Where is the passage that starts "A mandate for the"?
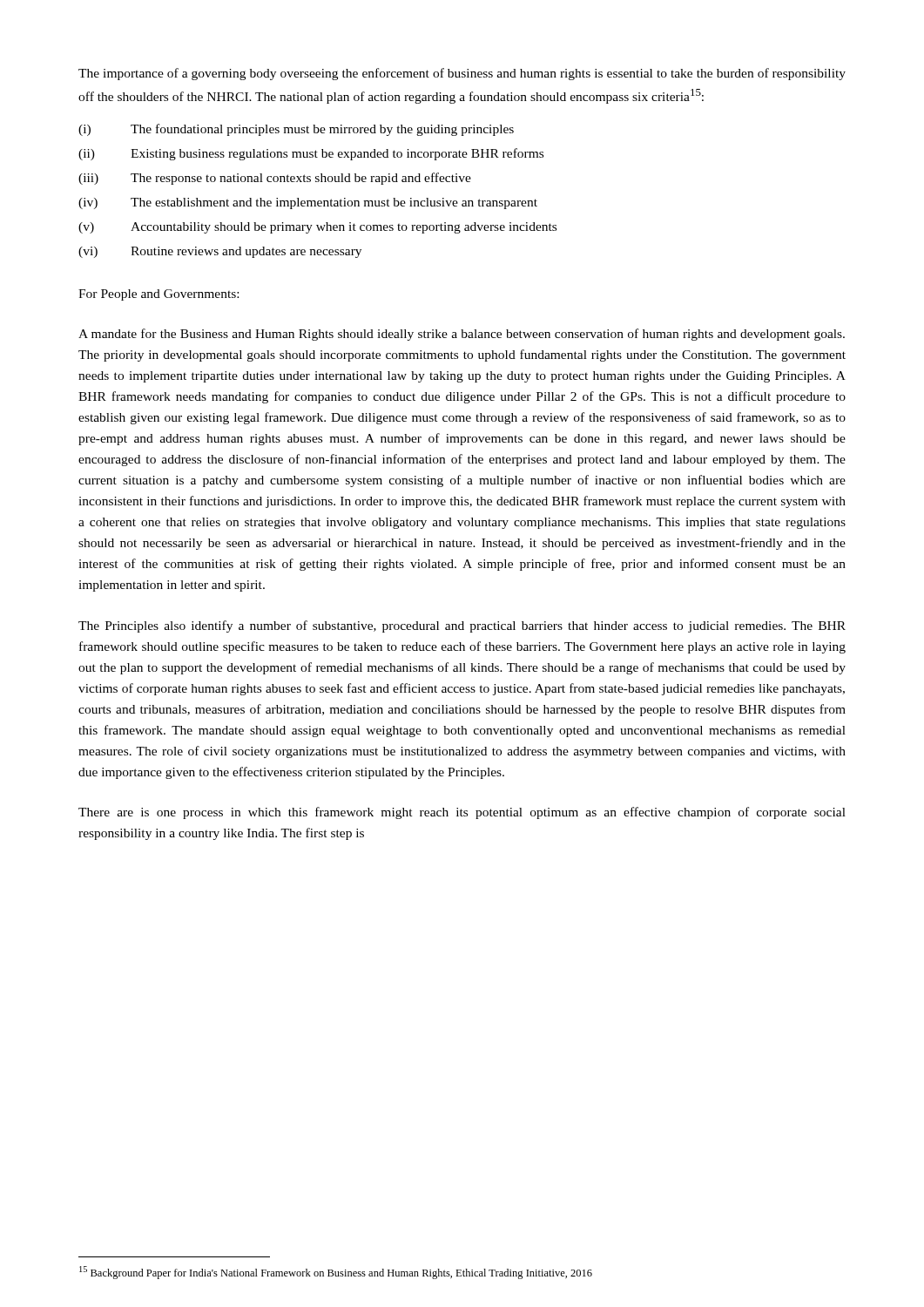This screenshot has height=1307, width=924. pyautogui.click(x=462, y=460)
